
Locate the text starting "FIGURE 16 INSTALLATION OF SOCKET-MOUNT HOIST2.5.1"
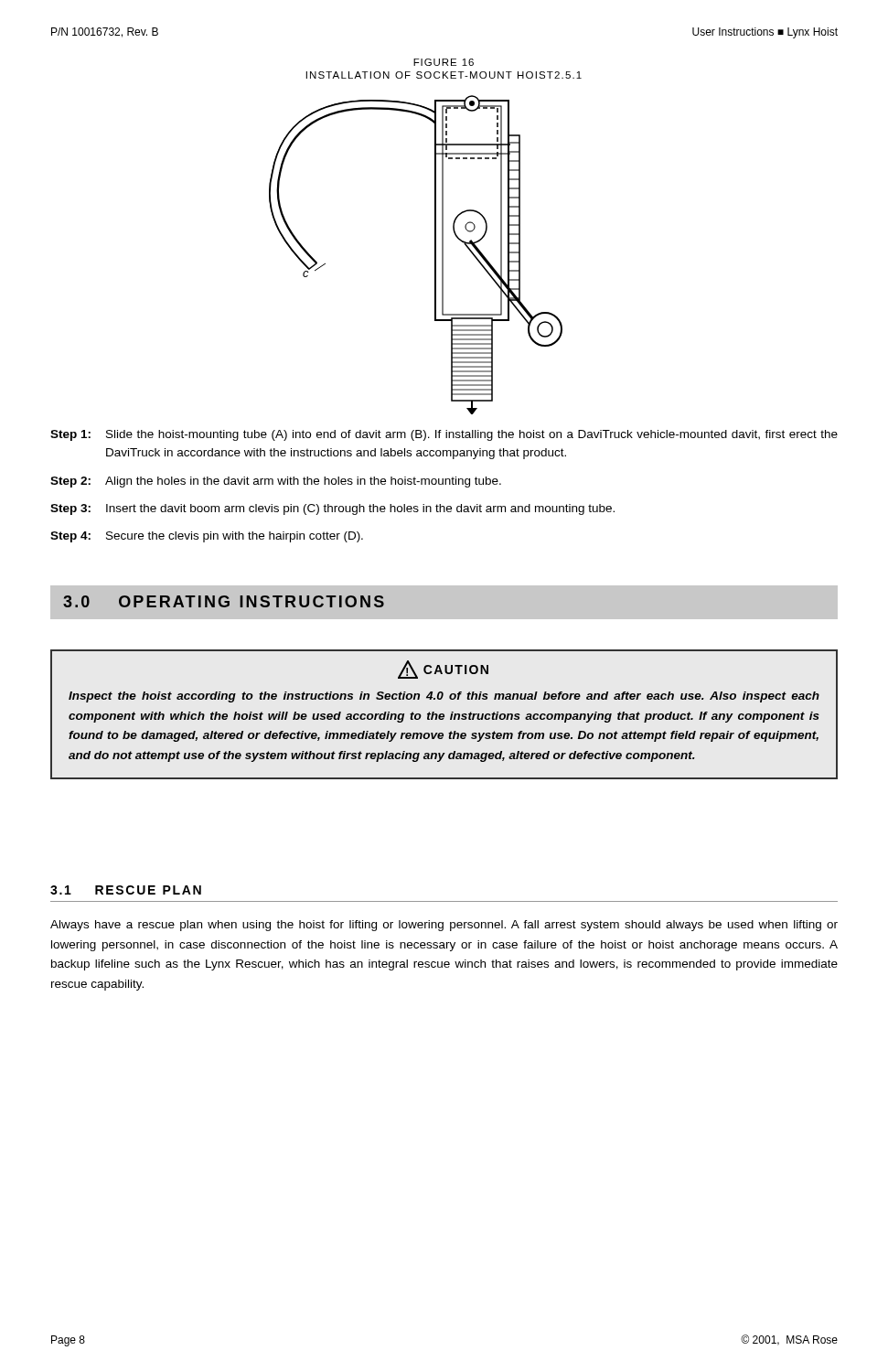pyautogui.click(x=444, y=69)
